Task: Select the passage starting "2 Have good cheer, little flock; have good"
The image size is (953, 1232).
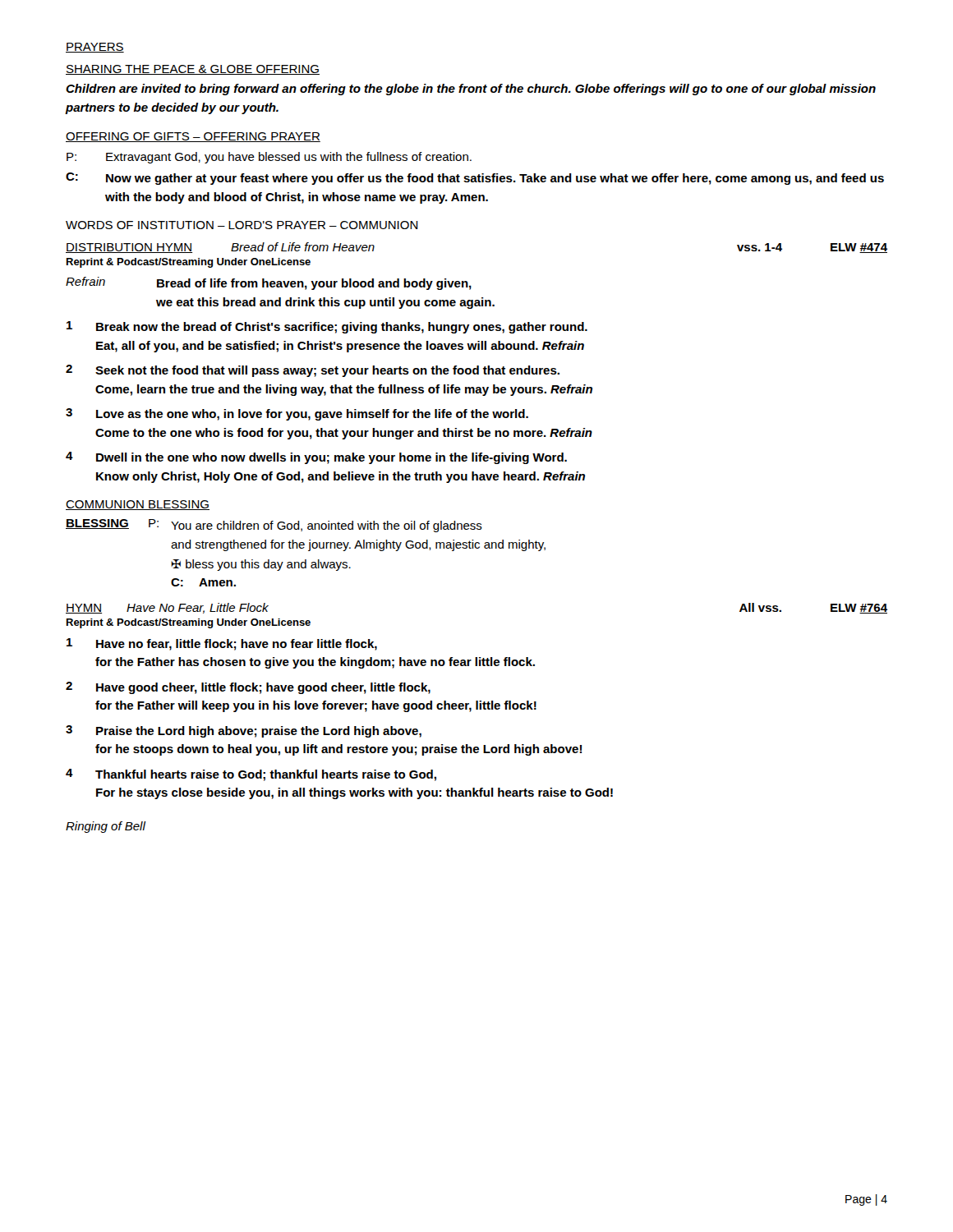Action: [x=476, y=697]
